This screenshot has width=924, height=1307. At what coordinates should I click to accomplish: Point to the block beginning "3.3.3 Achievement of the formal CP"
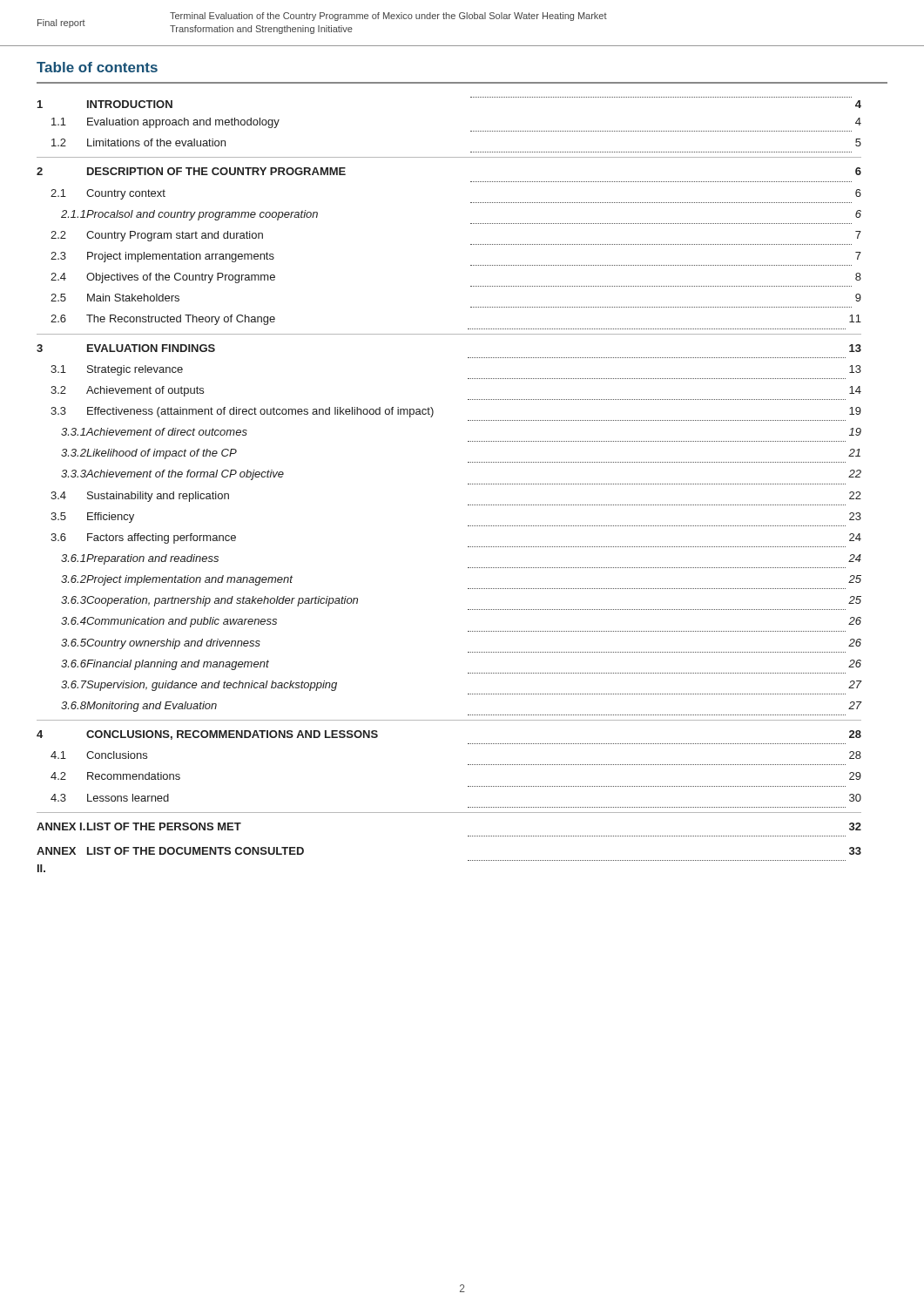pyautogui.click(x=175, y=474)
